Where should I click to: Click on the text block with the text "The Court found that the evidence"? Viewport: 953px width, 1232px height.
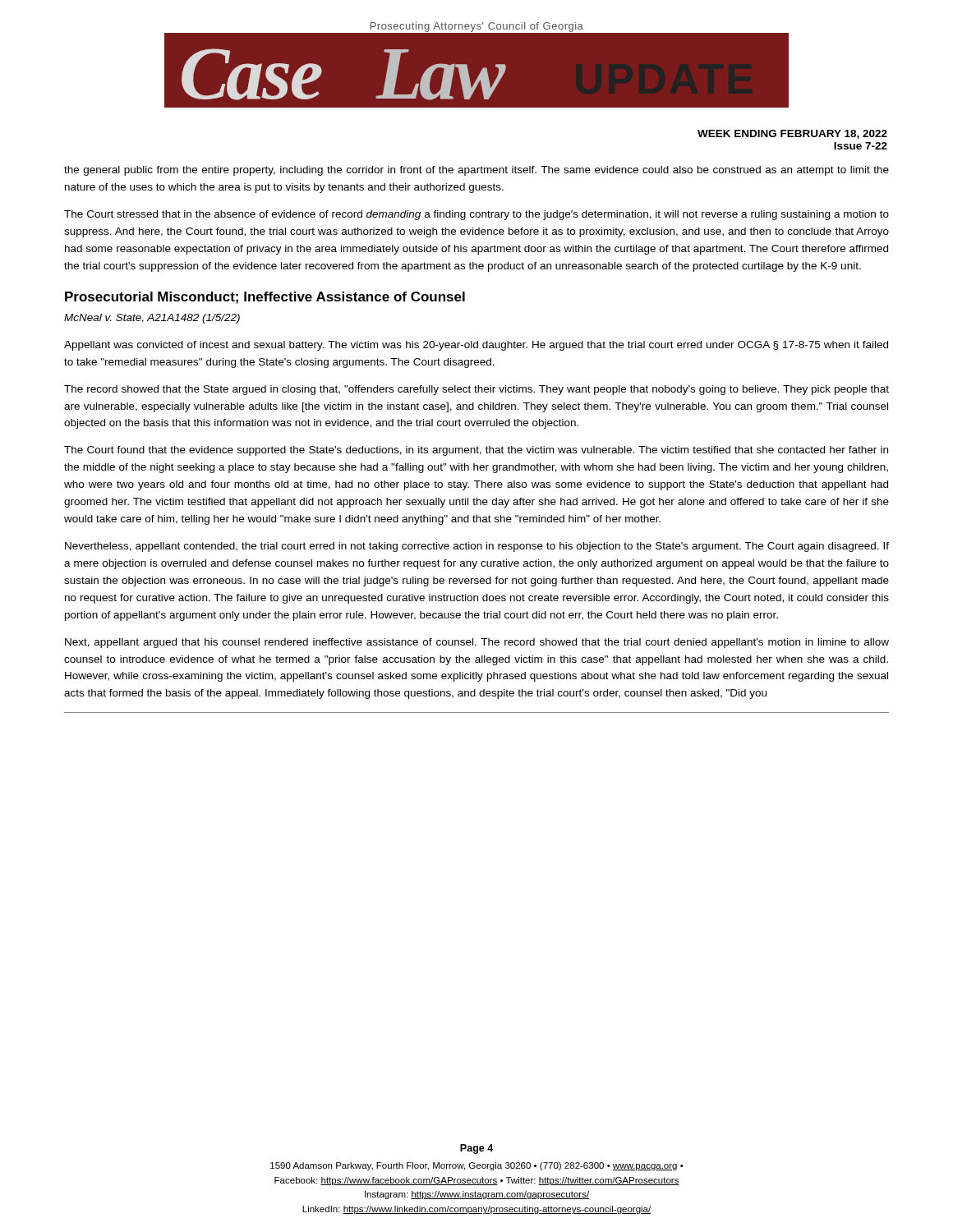pos(476,485)
